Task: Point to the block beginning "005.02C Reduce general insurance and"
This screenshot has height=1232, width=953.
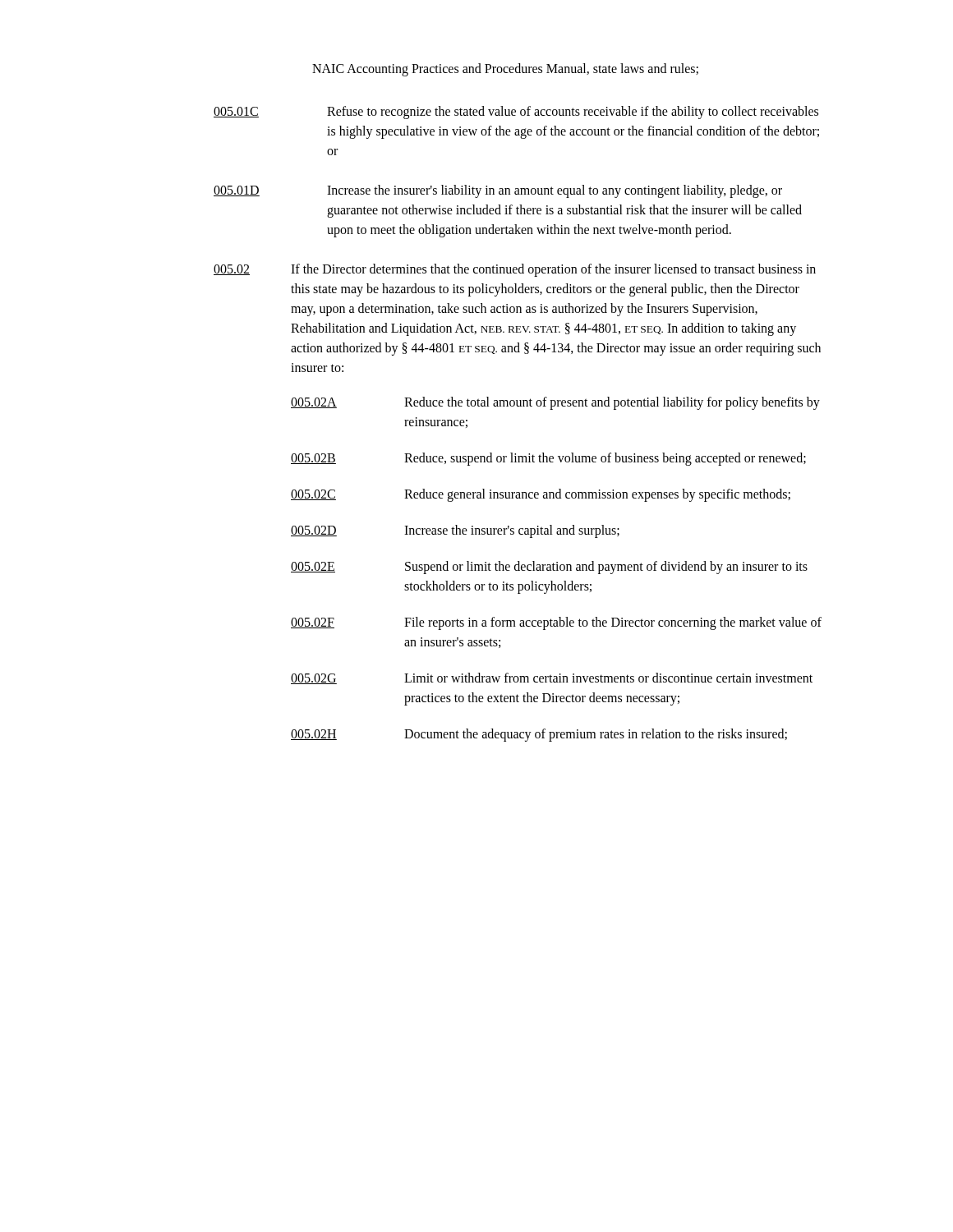Action: [556, 494]
